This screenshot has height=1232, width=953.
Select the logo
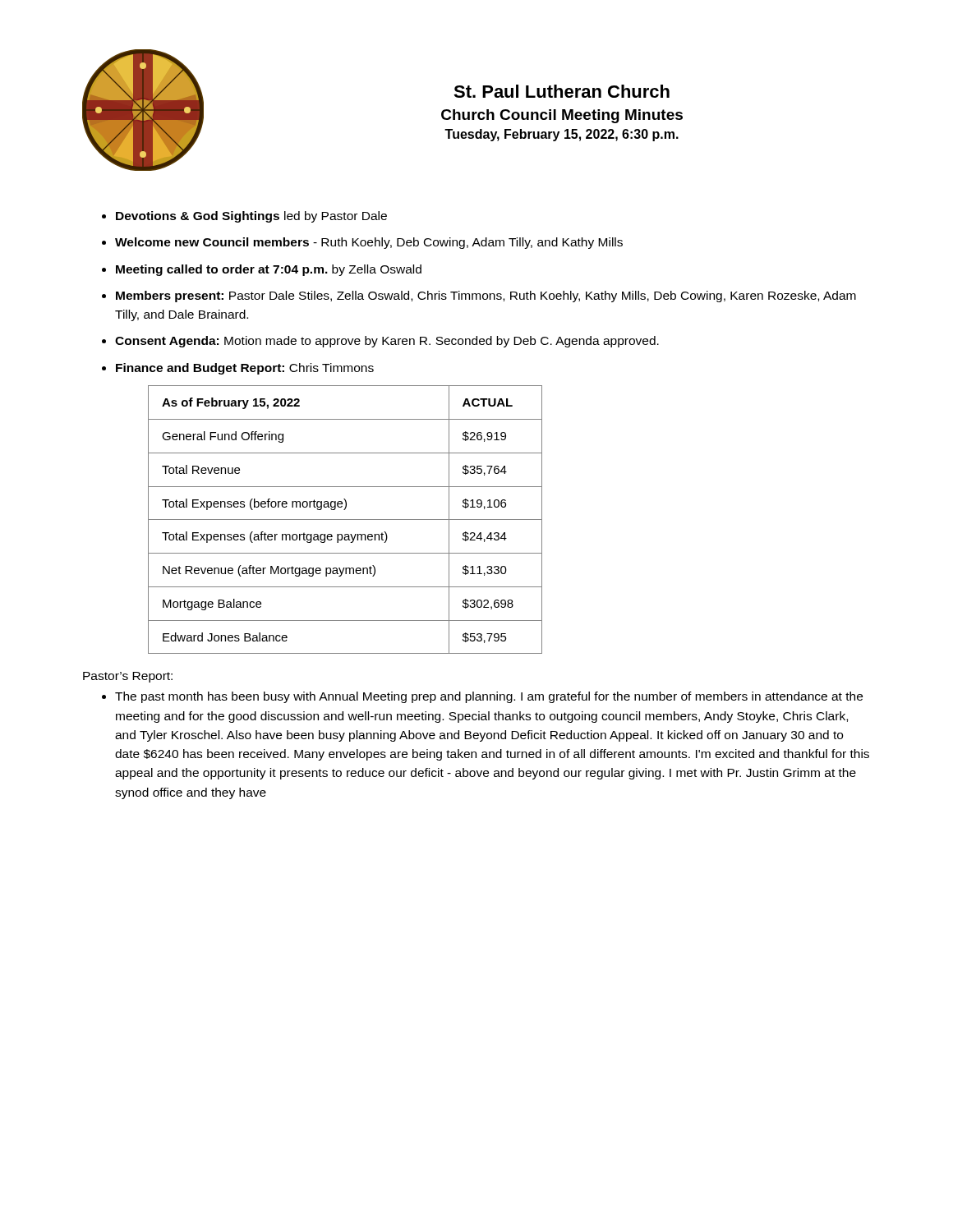(143, 112)
